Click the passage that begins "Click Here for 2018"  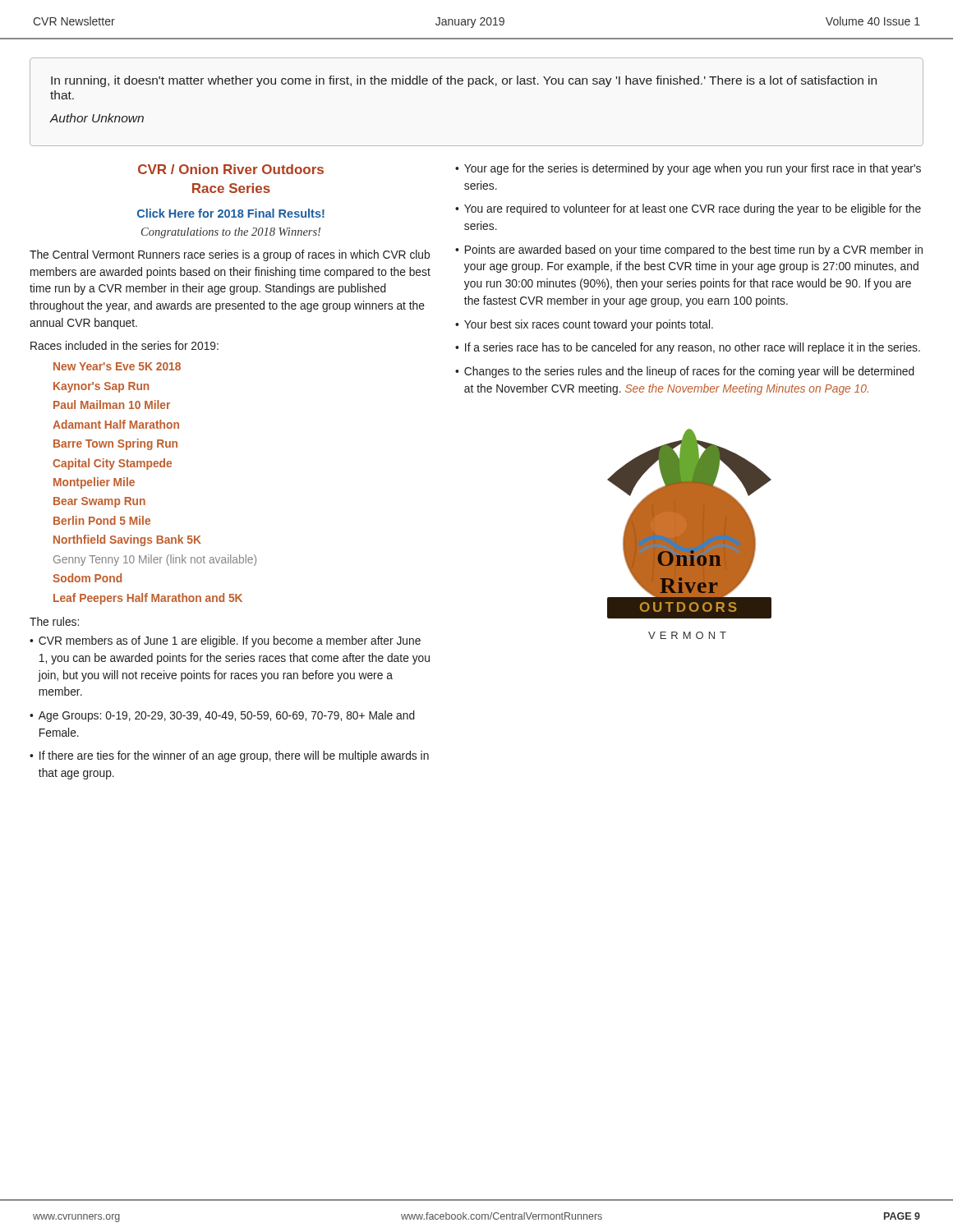[231, 213]
